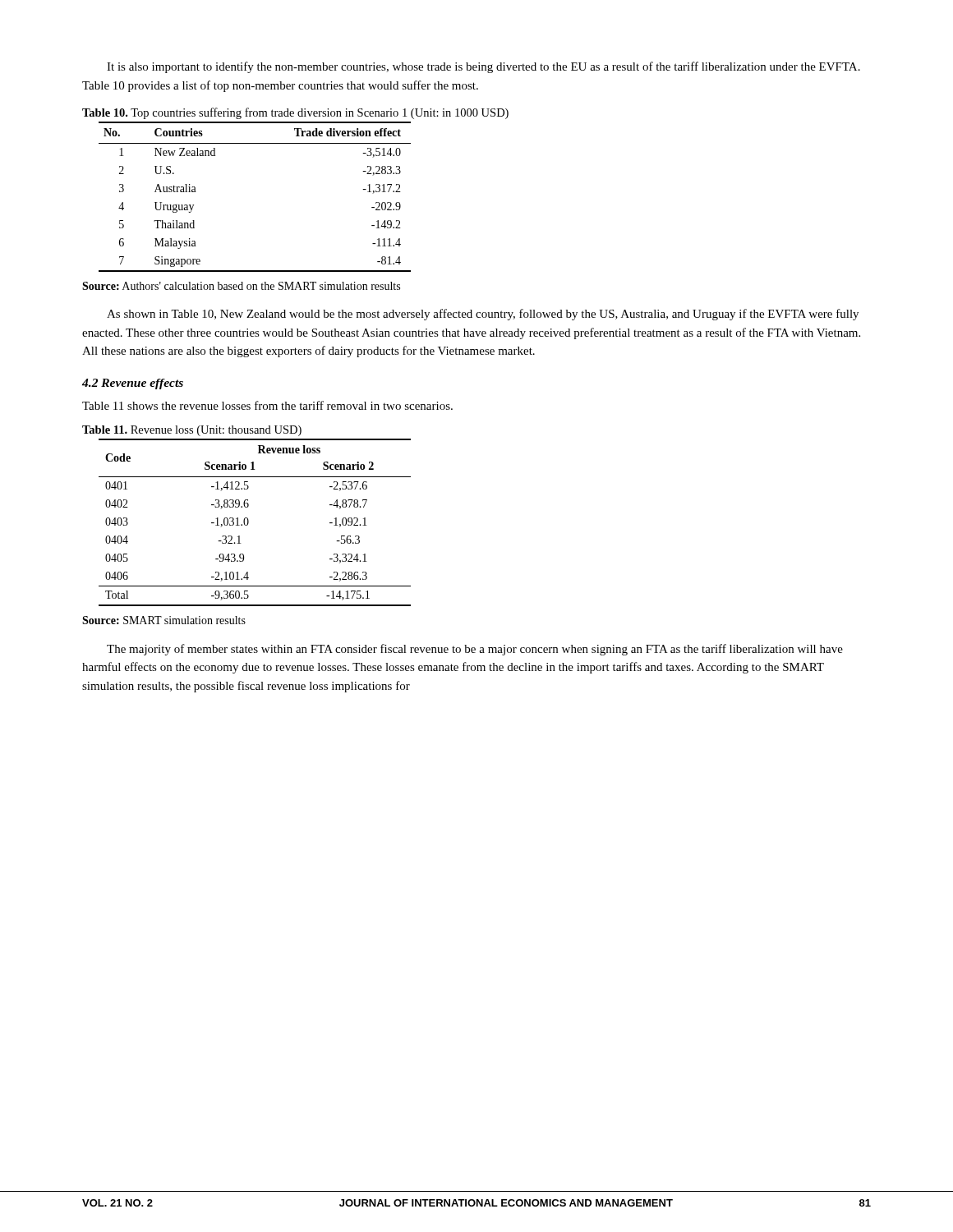
Task: Click on the text block that reads "It is also important to identify"
Action: click(x=476, y=76)
